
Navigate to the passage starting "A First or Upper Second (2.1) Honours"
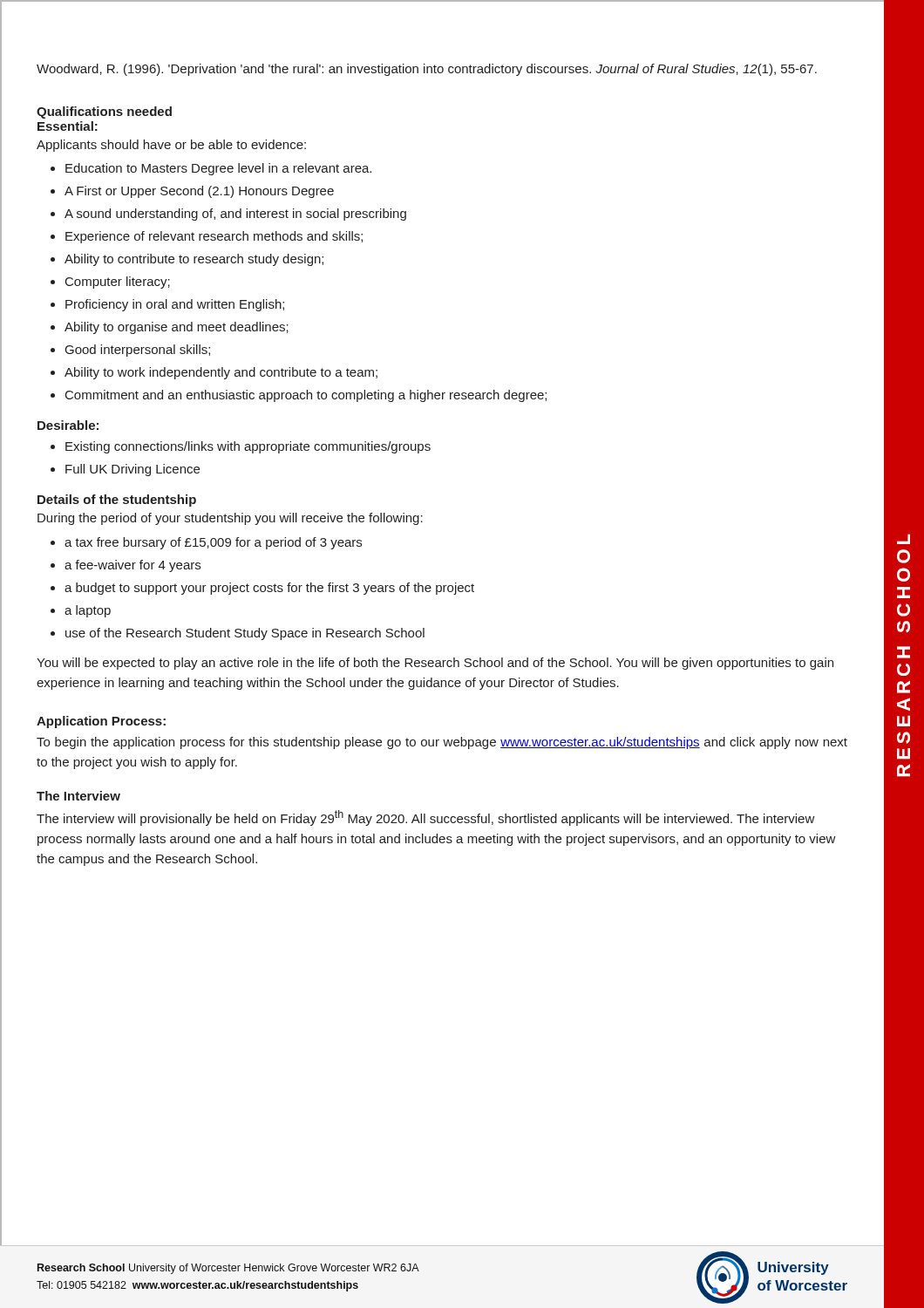[199, 191]
